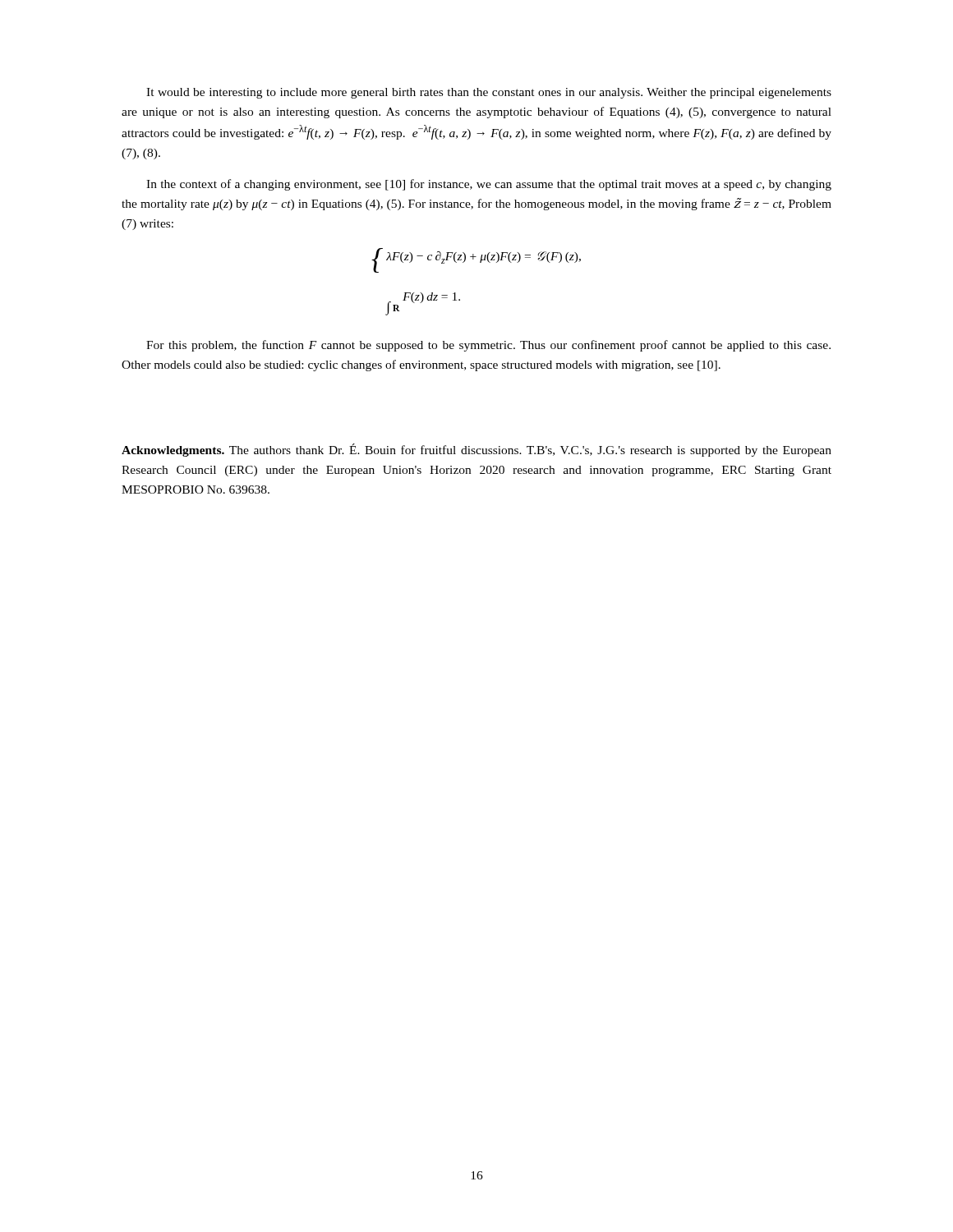
Task: Locate the region starting "Acknowledgments. The authors thank Dr. É. Bouin"
Action: pos(476,469)
